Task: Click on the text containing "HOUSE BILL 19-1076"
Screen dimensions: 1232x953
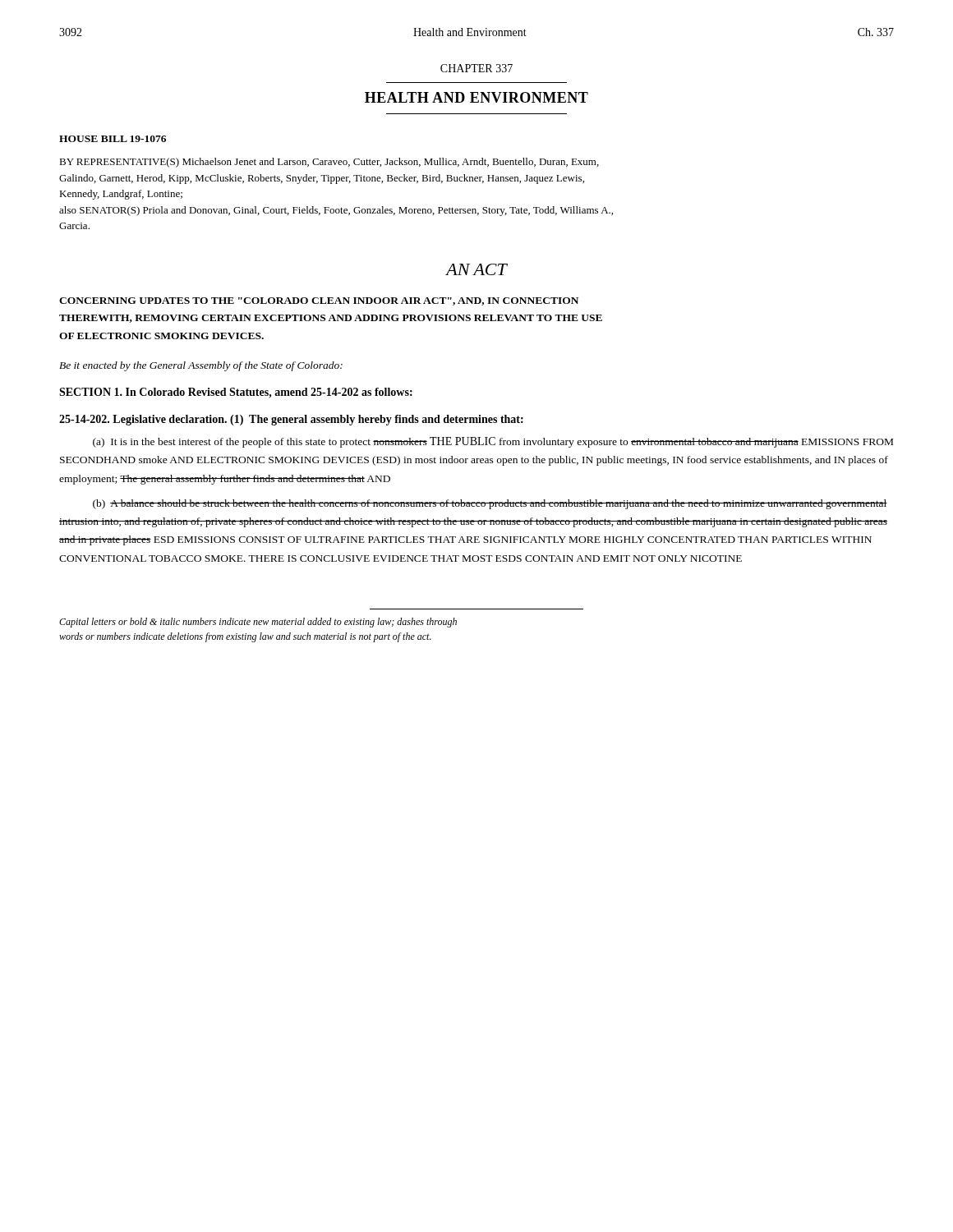Action: pyautogui.click(x=113, y=138)
